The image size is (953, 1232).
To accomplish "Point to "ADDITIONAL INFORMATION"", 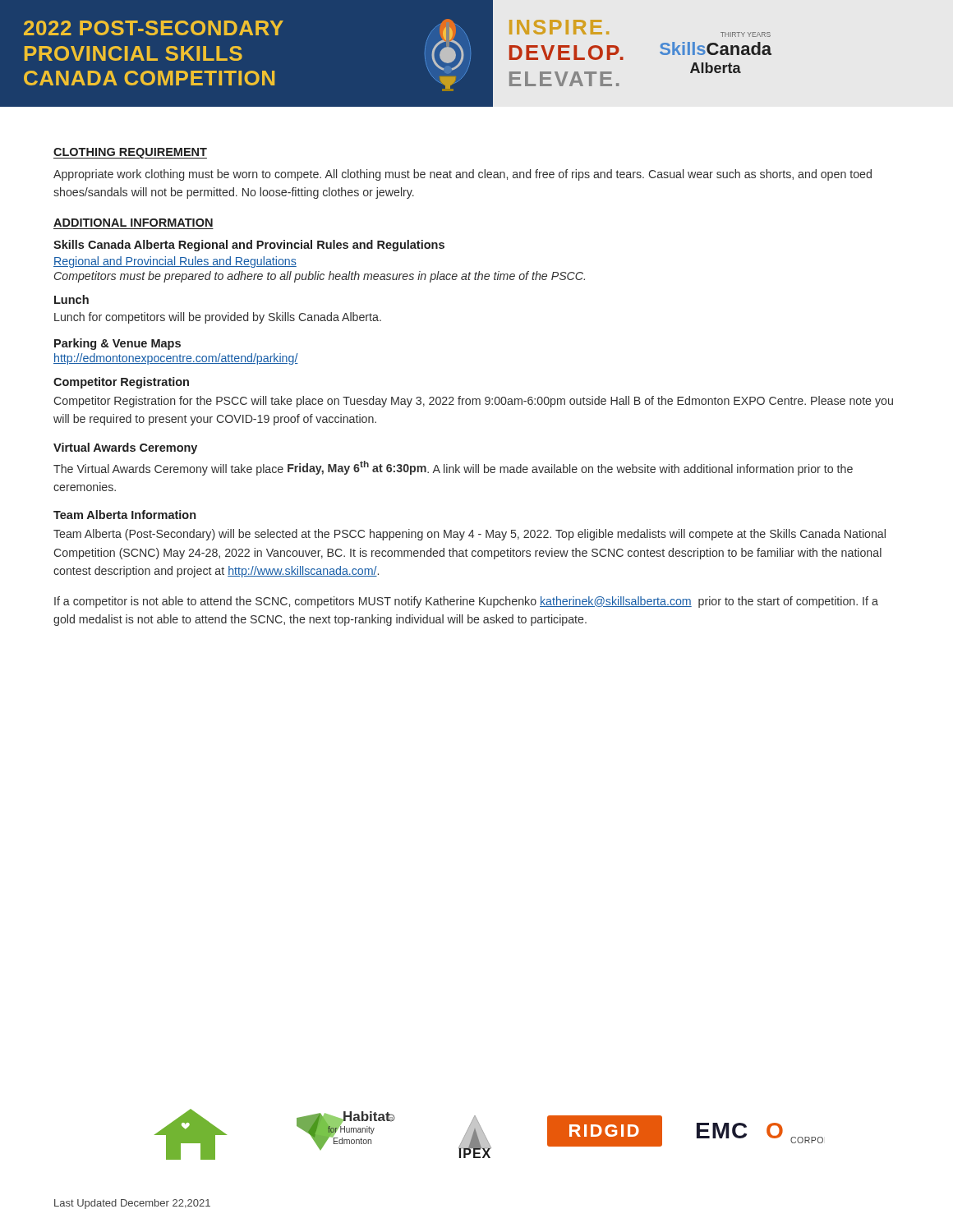I will [x=133, y=222].
